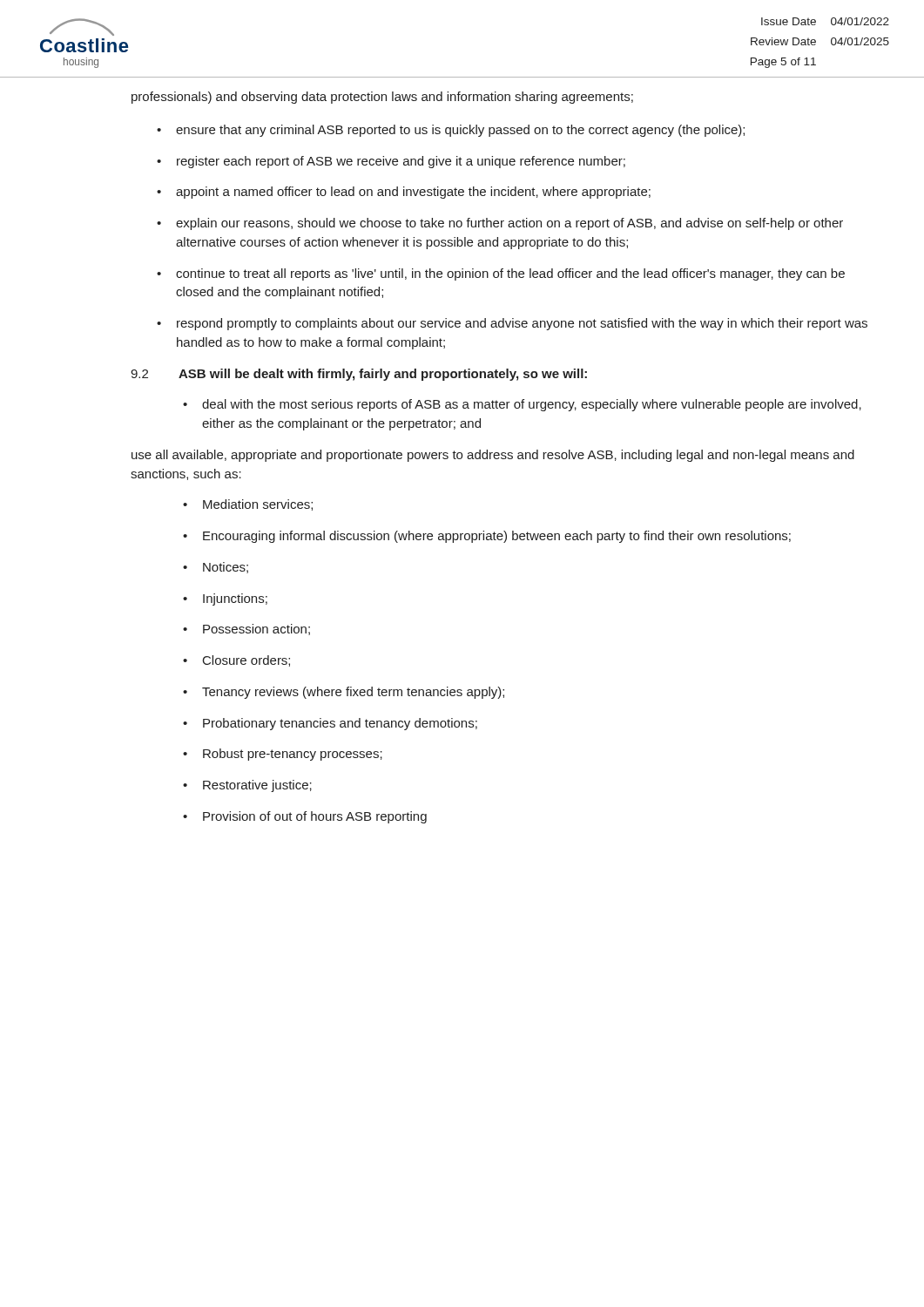Screen dimensions: 1307x924
Task: Find the list item that reads "• respond promptly to complaints about our service"
Action: pyautogui.click(x=512, y=331)
